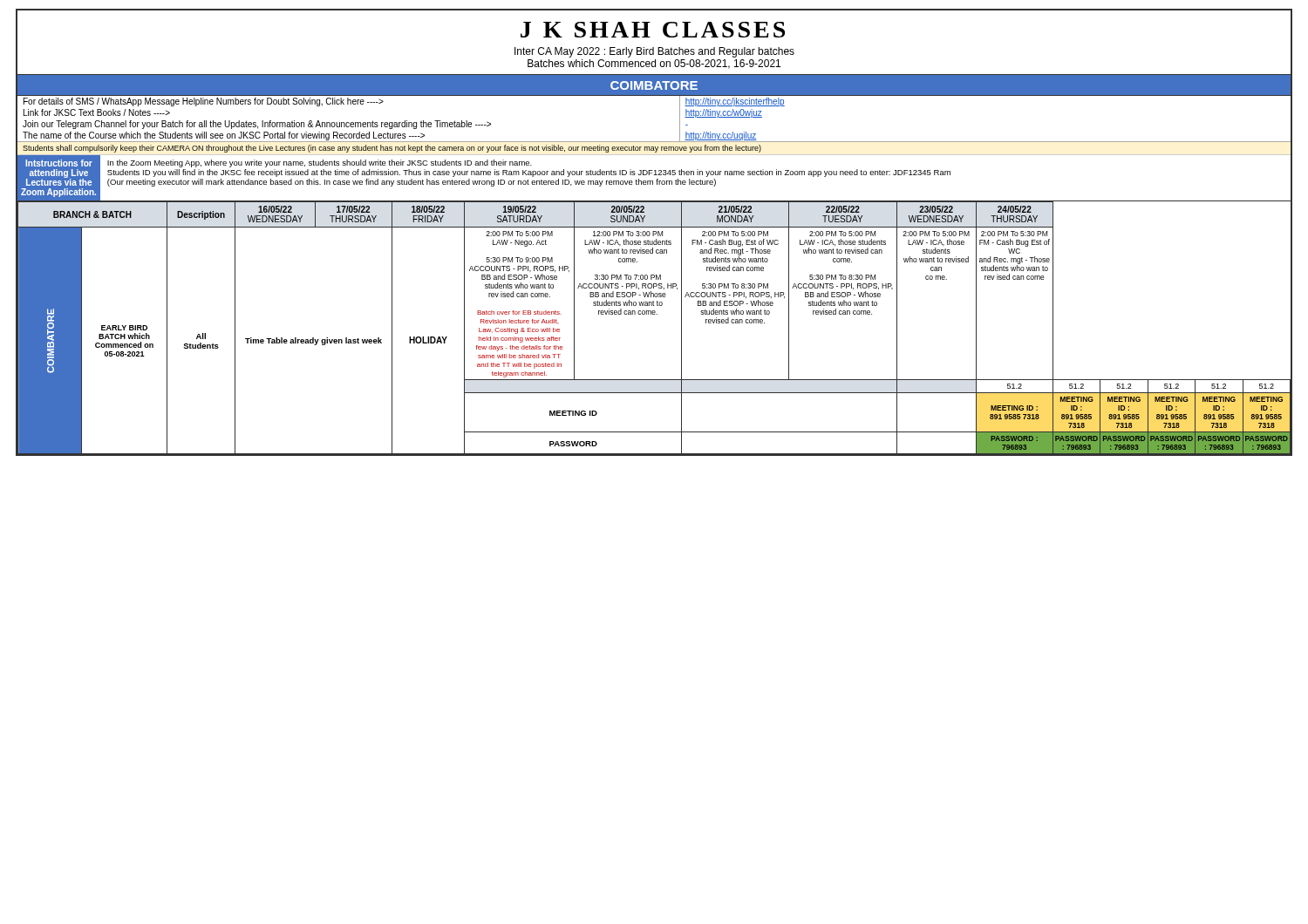Locate the block of text that opens with "Link for JKSC Text Books / Notes"
The height and width of the screenshot is (924, 1308).
coord(96,113)
